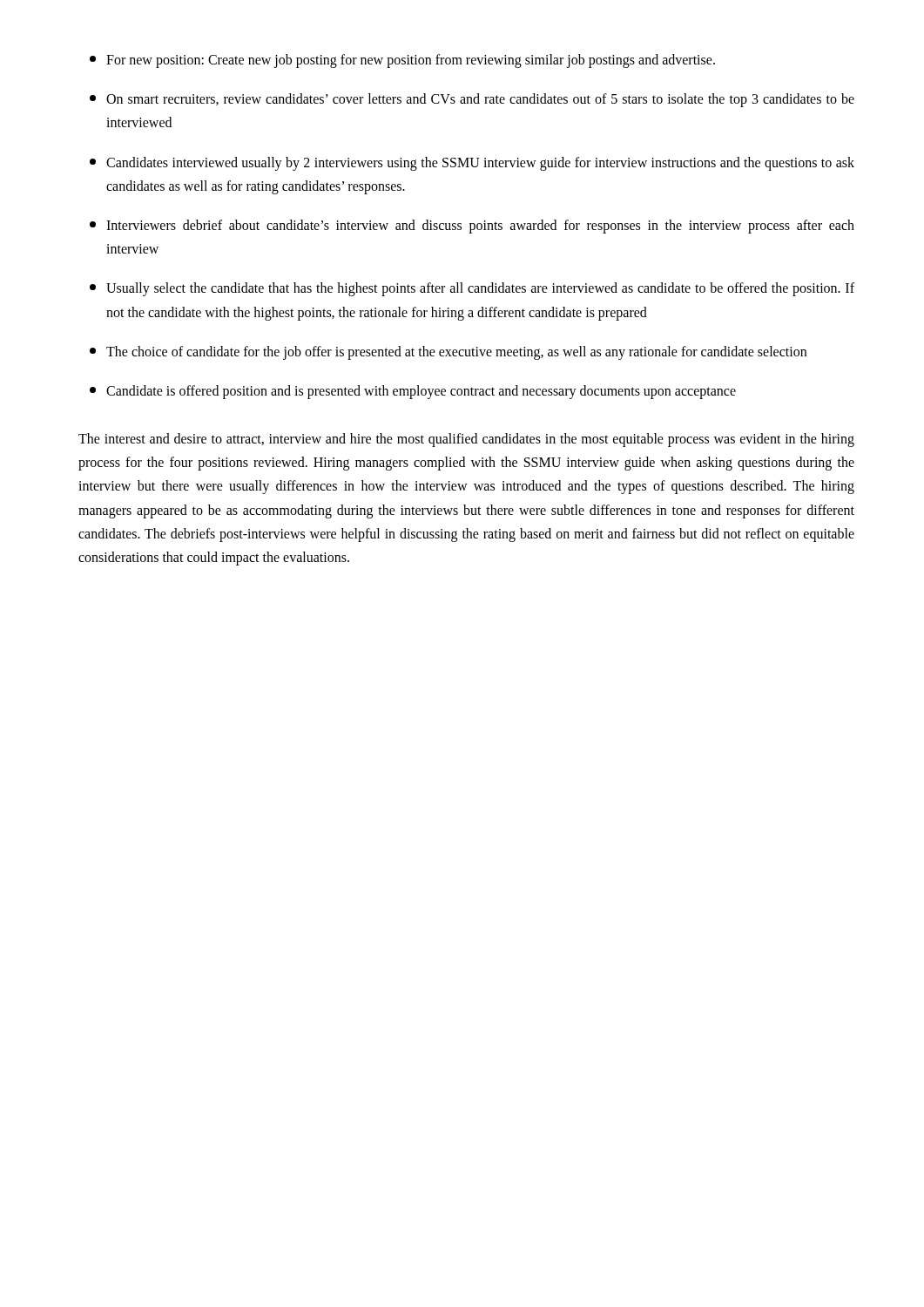Find the block on this page that starts "The interest and desire to attract, interview"

pyautogui.click(x=466, y=498)
